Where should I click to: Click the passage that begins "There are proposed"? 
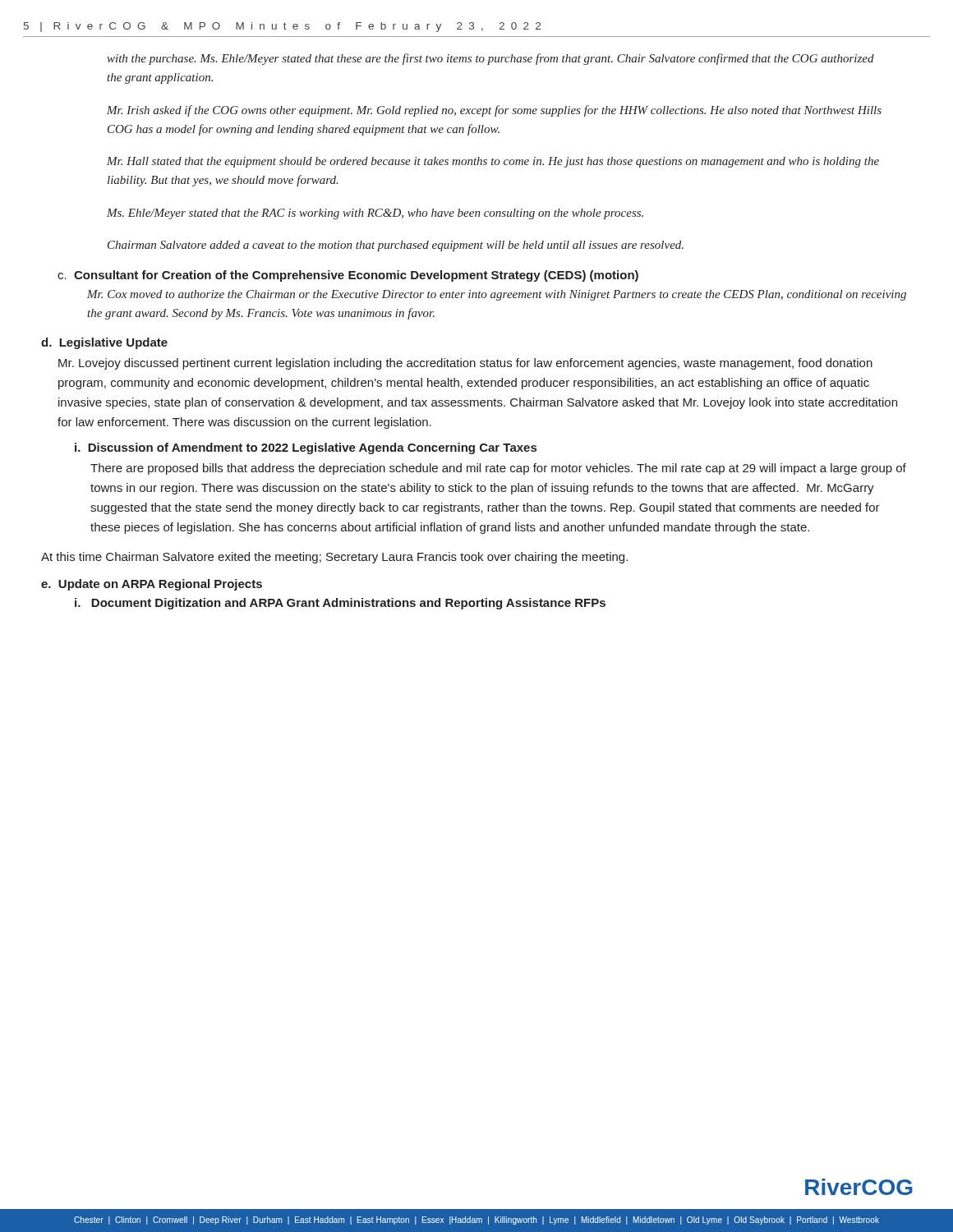(498, 497)
